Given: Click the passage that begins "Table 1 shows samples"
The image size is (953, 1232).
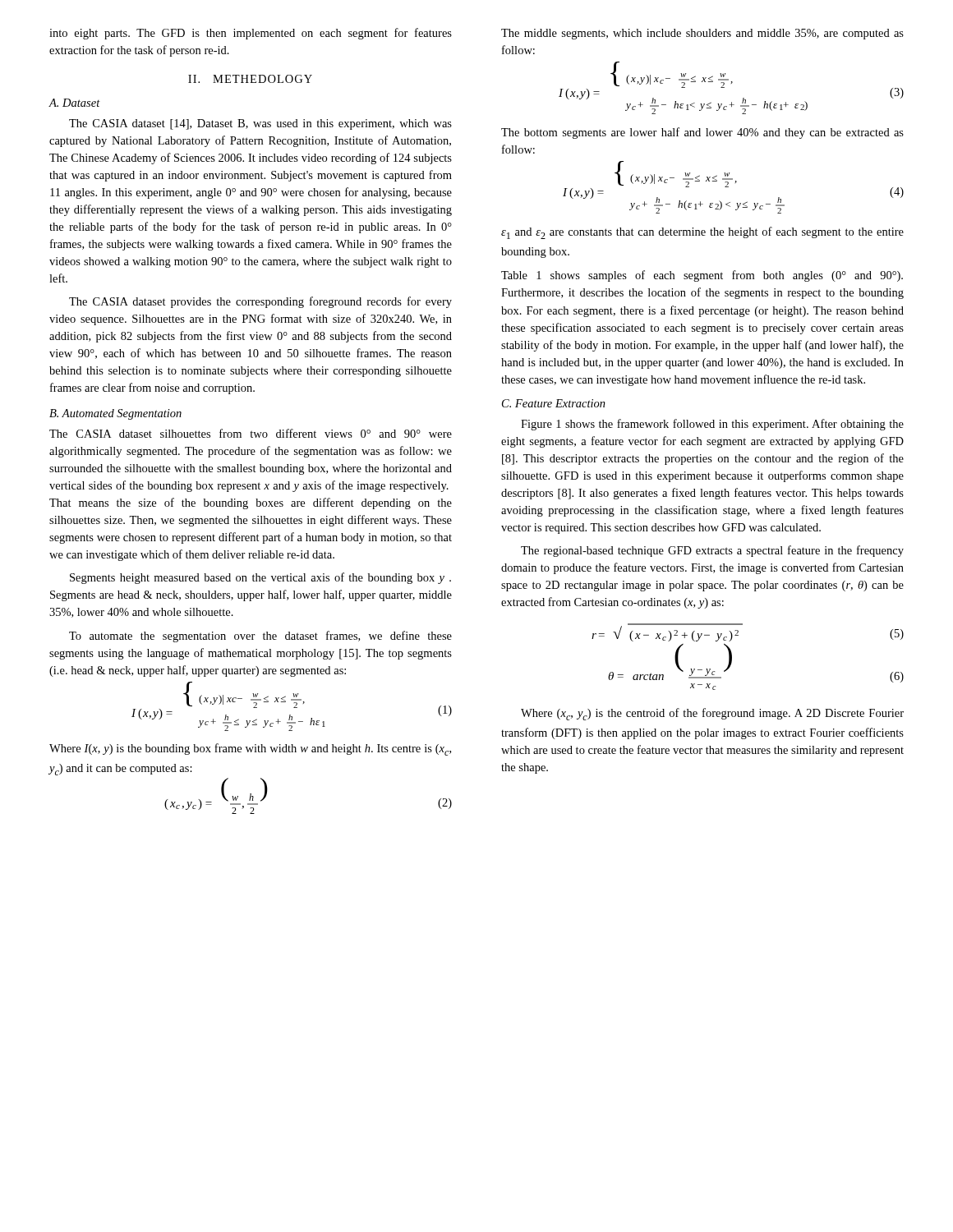Looking at the screenshot, I should (702, 328).
